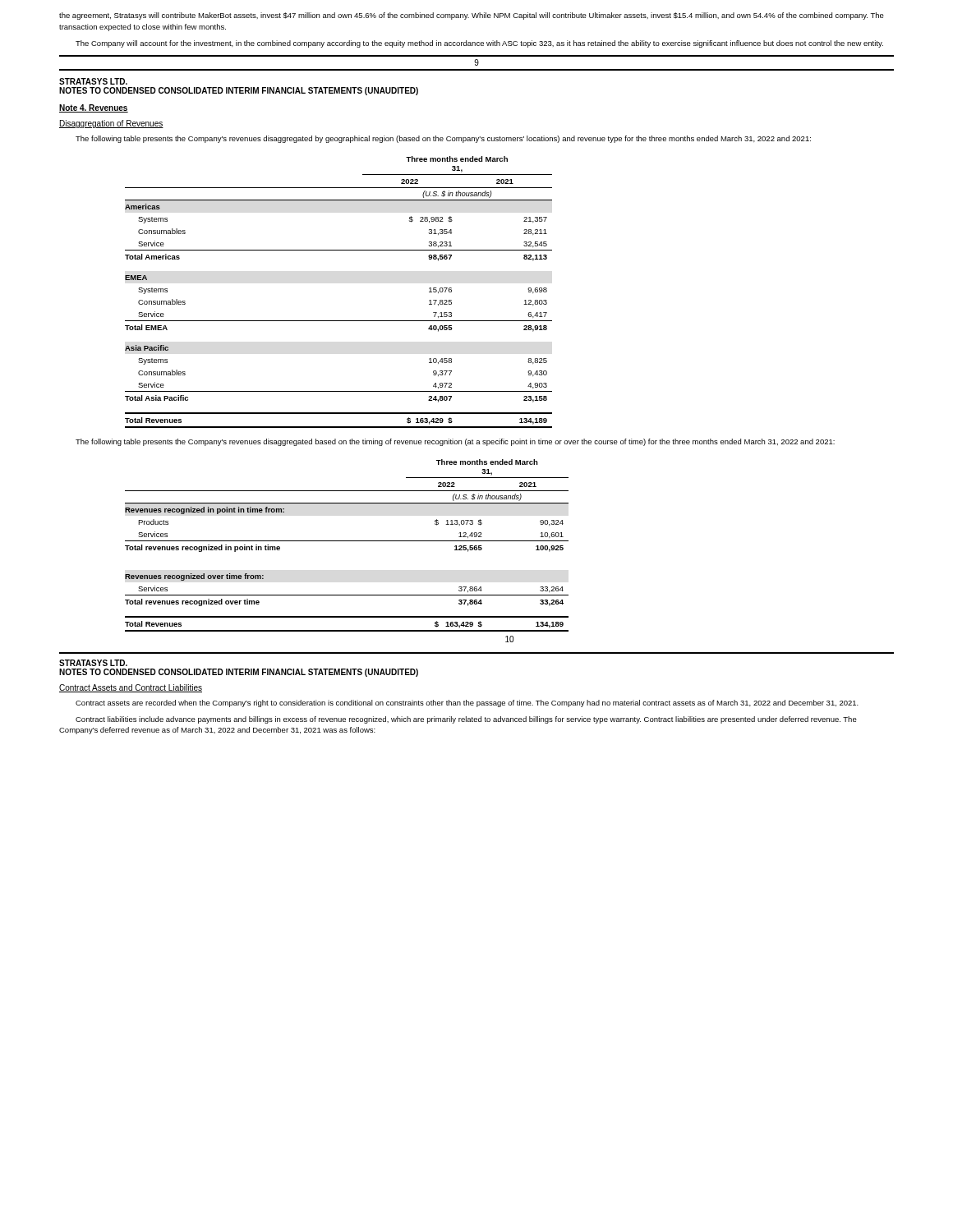Locate the section header with the text "Note 4. Revenues"

point(93,108)
